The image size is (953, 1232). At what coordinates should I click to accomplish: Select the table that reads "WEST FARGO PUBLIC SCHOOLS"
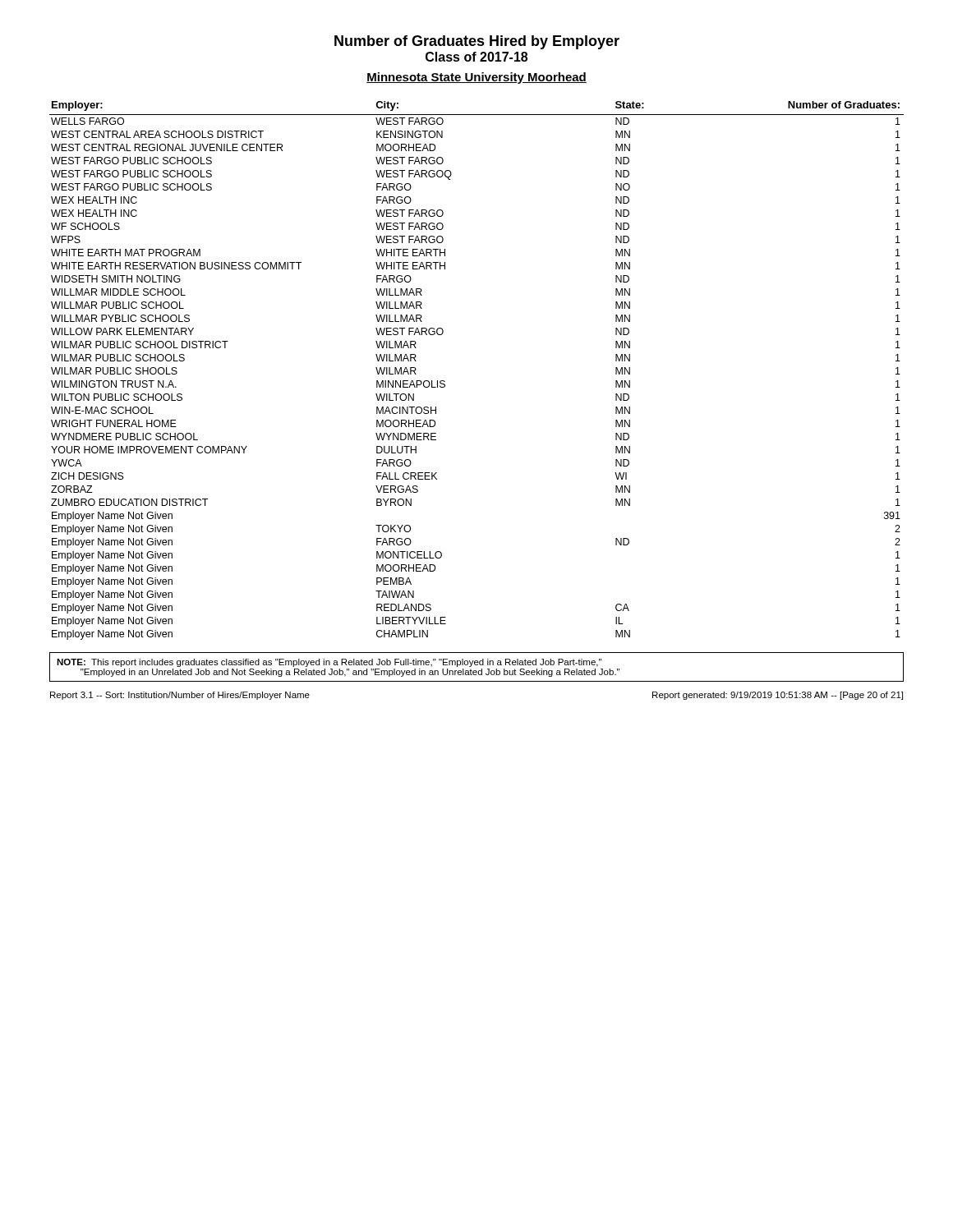(x=476, y=369)
